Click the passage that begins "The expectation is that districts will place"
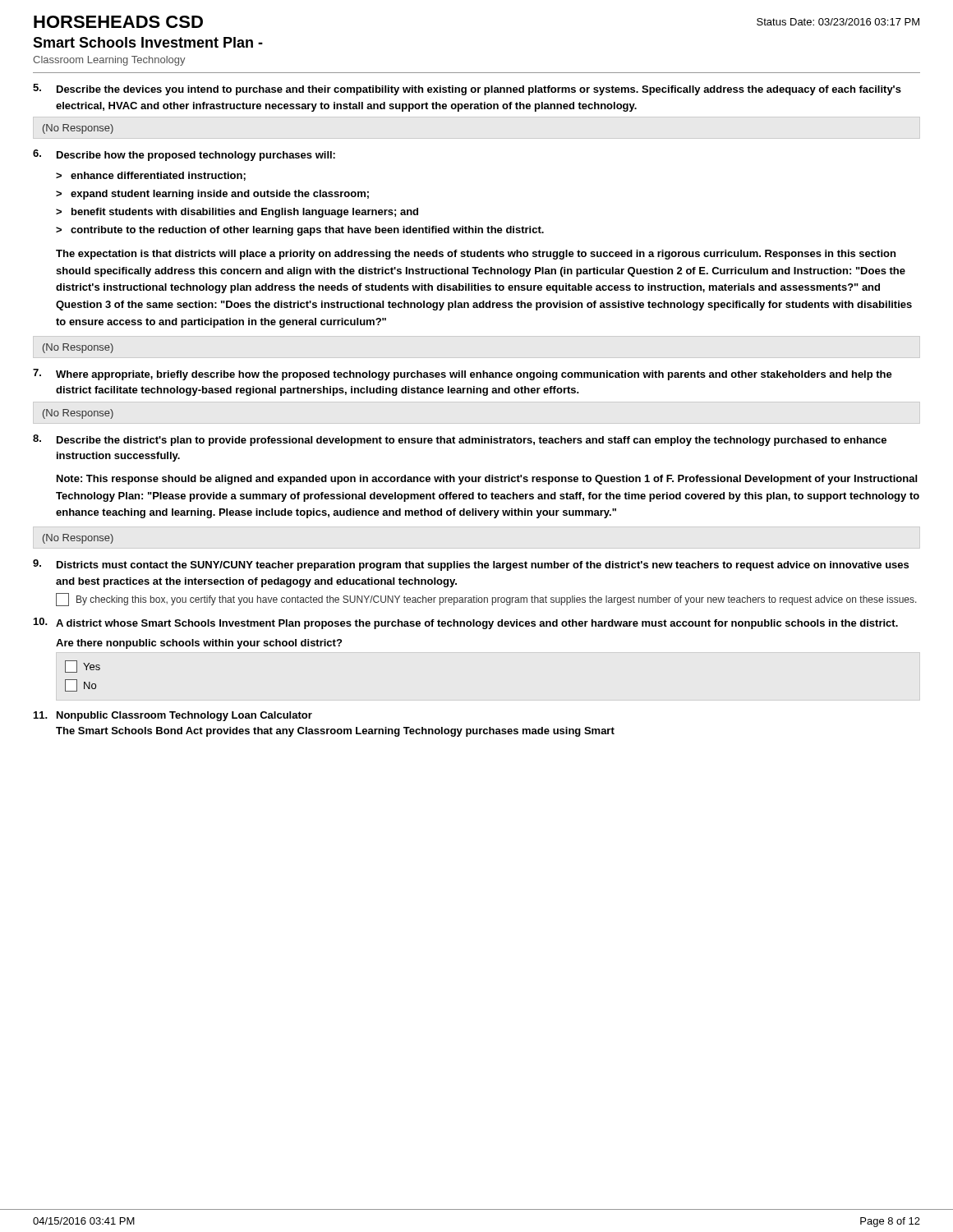Image resolution: width=953 pixels, height=1232 pixels. pyautogui.click(x=484, y=287)
